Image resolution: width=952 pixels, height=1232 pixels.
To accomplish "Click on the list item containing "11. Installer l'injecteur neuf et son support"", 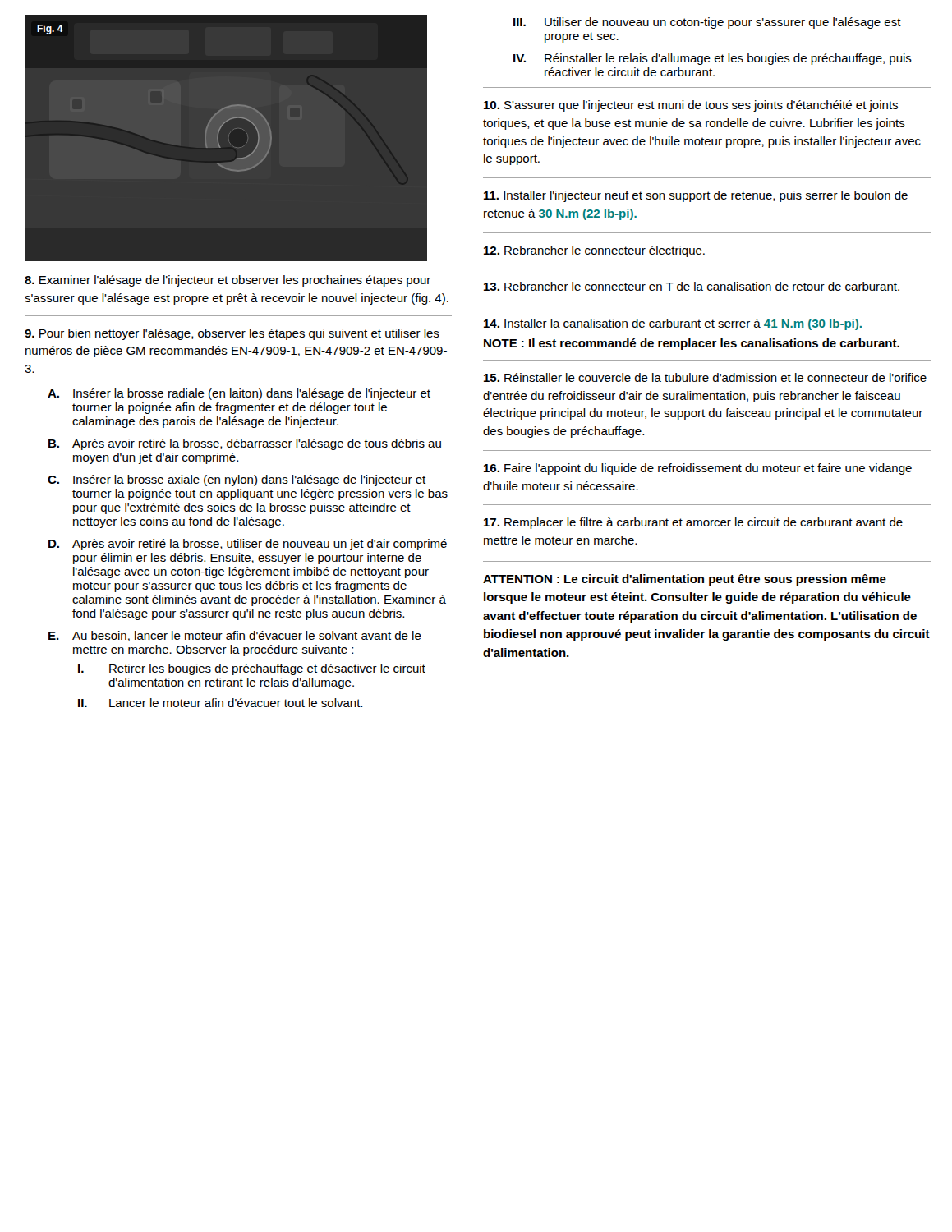I will point(695,204).
